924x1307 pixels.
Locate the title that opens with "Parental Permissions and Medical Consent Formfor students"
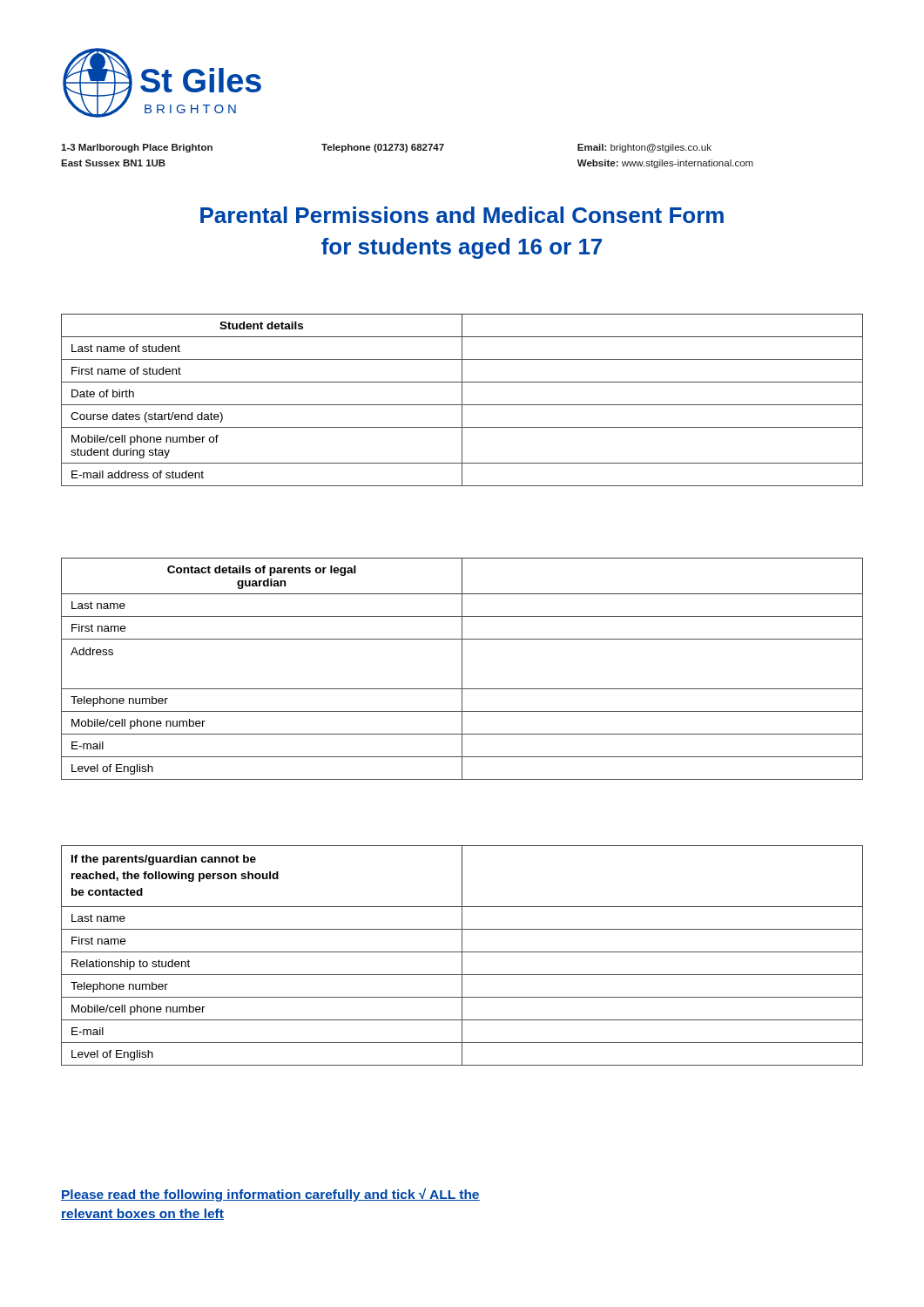(462, 232)
